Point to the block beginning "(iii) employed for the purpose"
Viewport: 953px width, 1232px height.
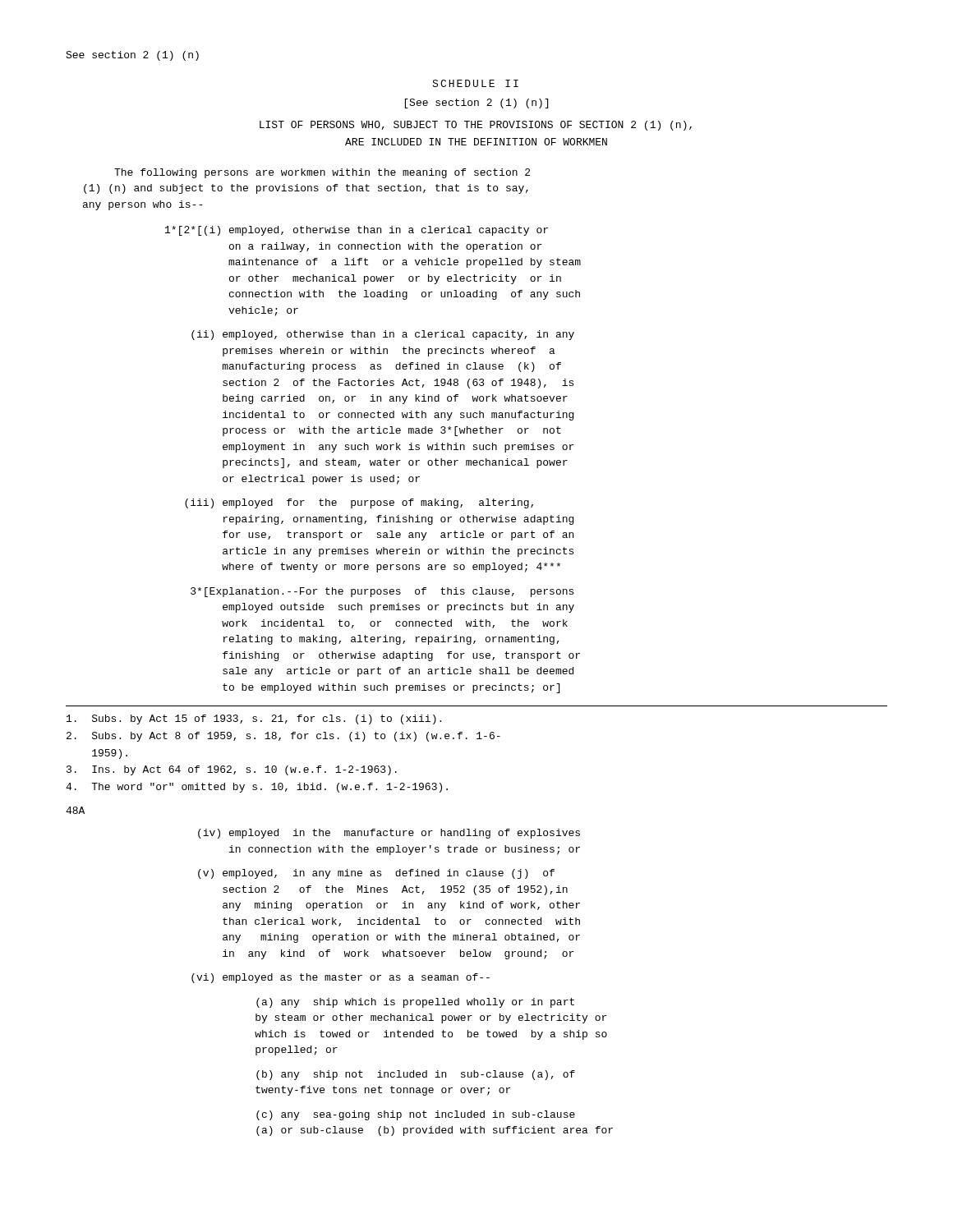369,535
